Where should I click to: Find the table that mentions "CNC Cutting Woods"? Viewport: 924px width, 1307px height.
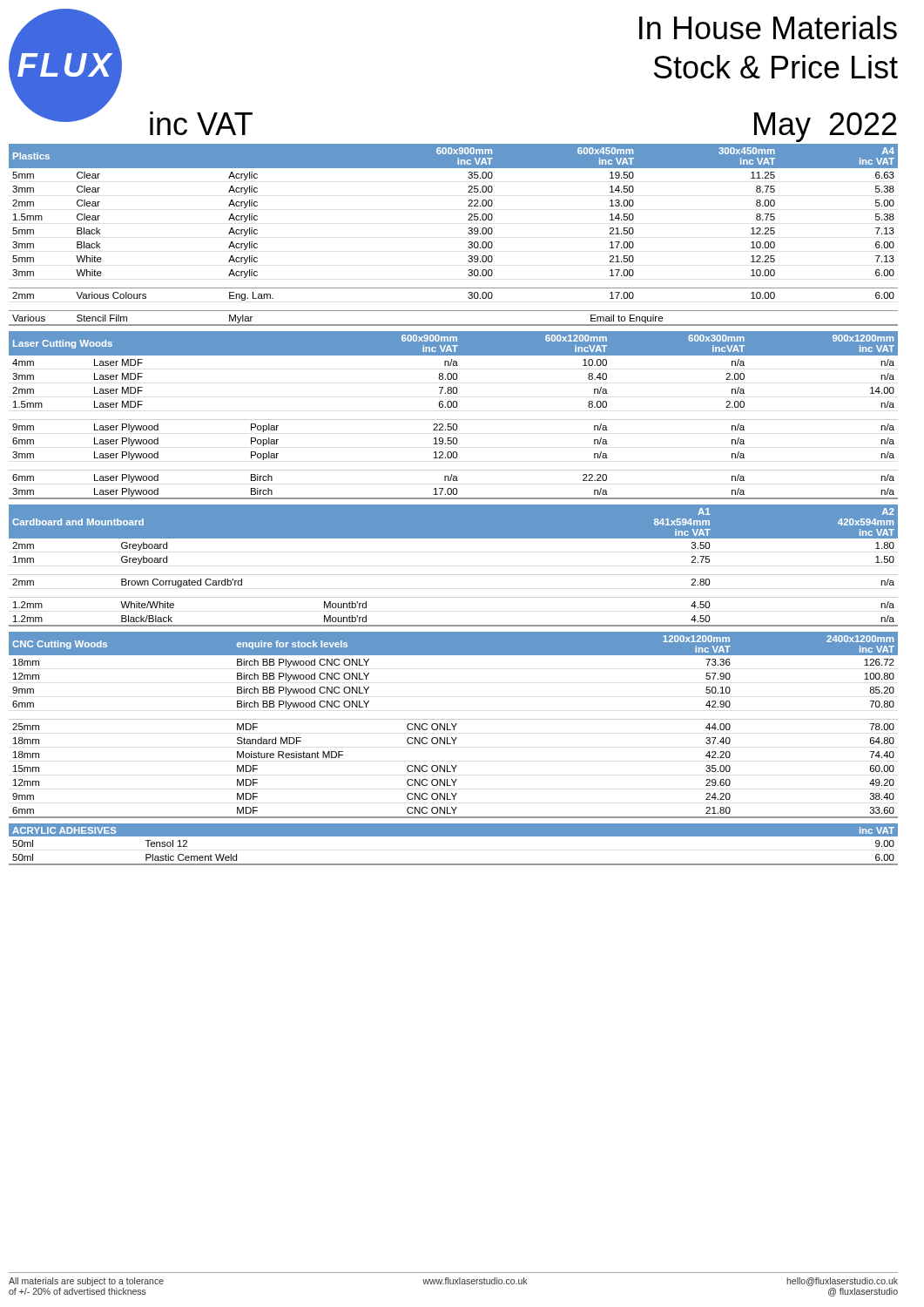(x=453, y=725)
